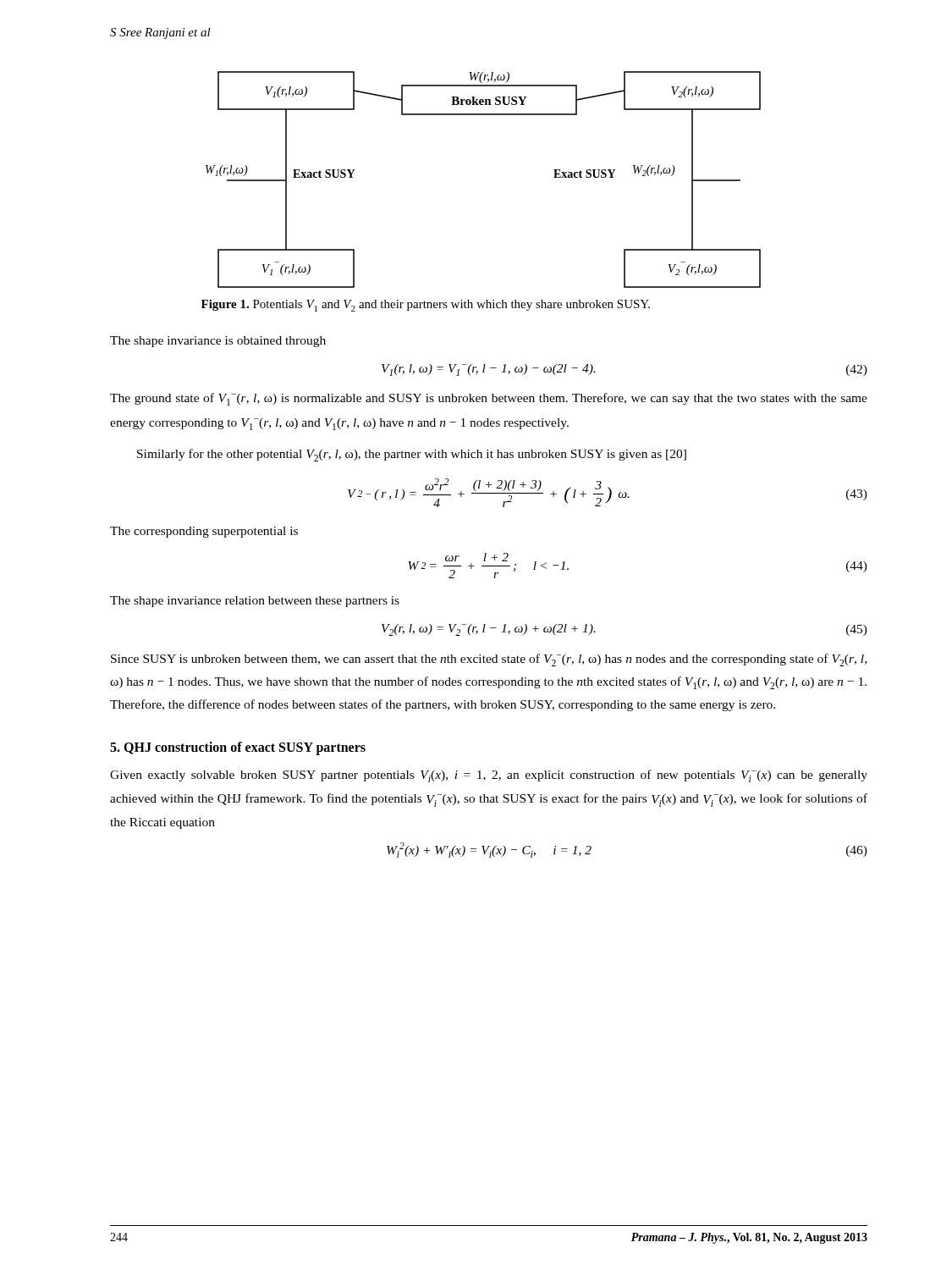Find "The corresponding superpotential is" on this page
The width and height of the screenshot is (952, 1270).
pos(204,531)
